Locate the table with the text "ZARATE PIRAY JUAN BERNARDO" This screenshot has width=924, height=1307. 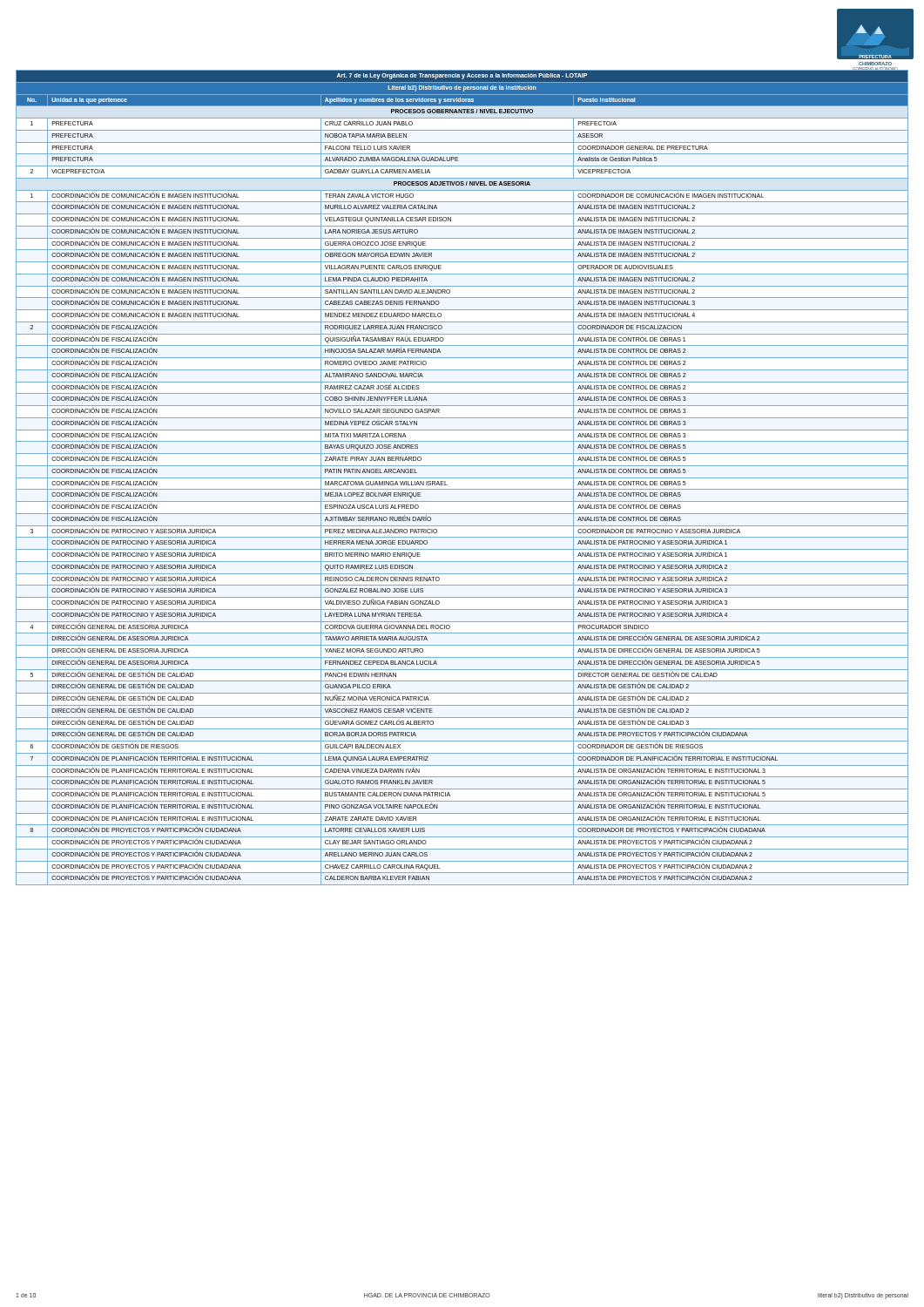(x=462, y=477)
